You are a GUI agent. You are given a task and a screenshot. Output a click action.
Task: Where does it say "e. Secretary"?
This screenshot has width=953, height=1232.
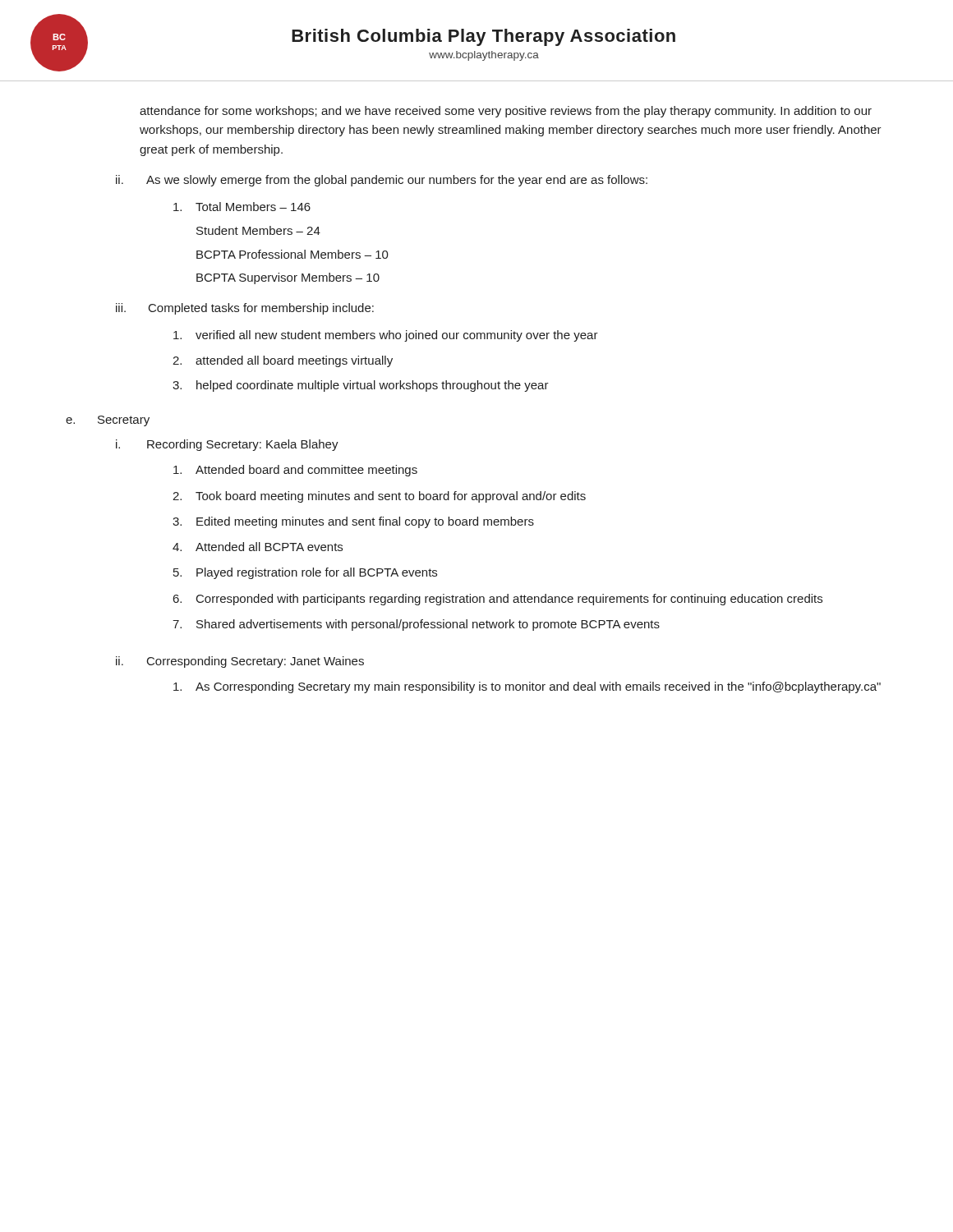[108, 421]
